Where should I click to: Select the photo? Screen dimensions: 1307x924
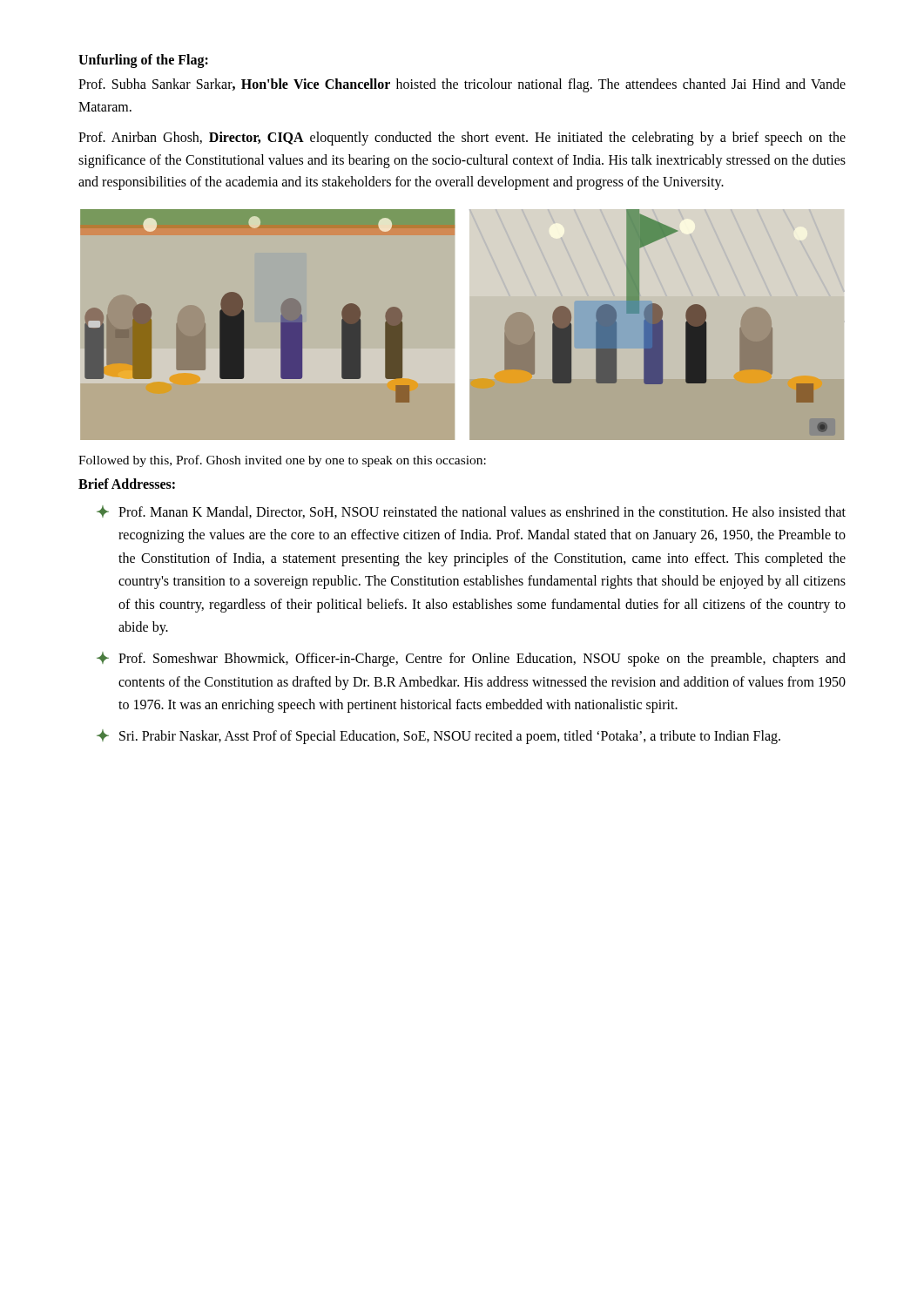coord(462,325)
